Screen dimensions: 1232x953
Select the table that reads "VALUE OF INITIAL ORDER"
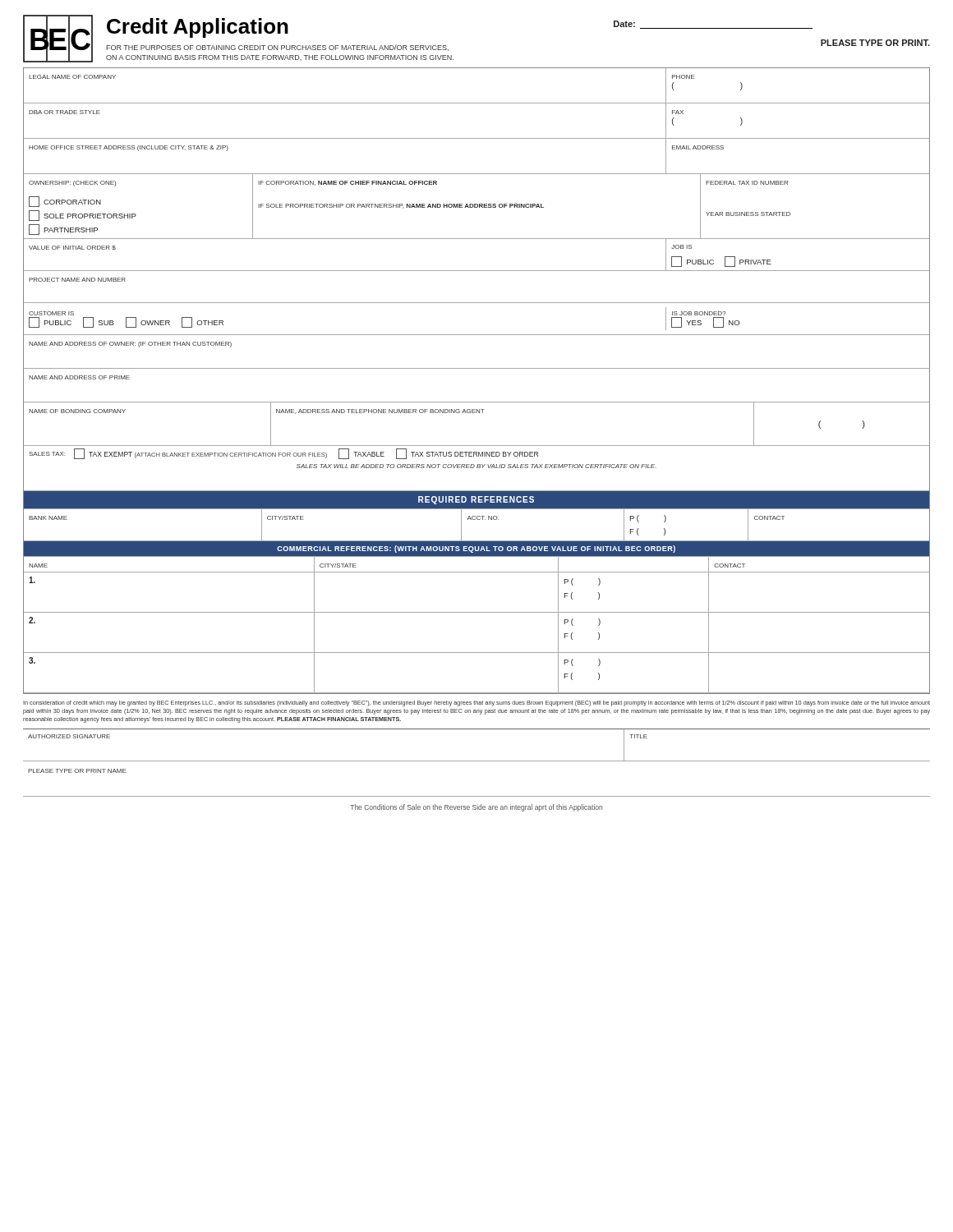click(476, 255)
